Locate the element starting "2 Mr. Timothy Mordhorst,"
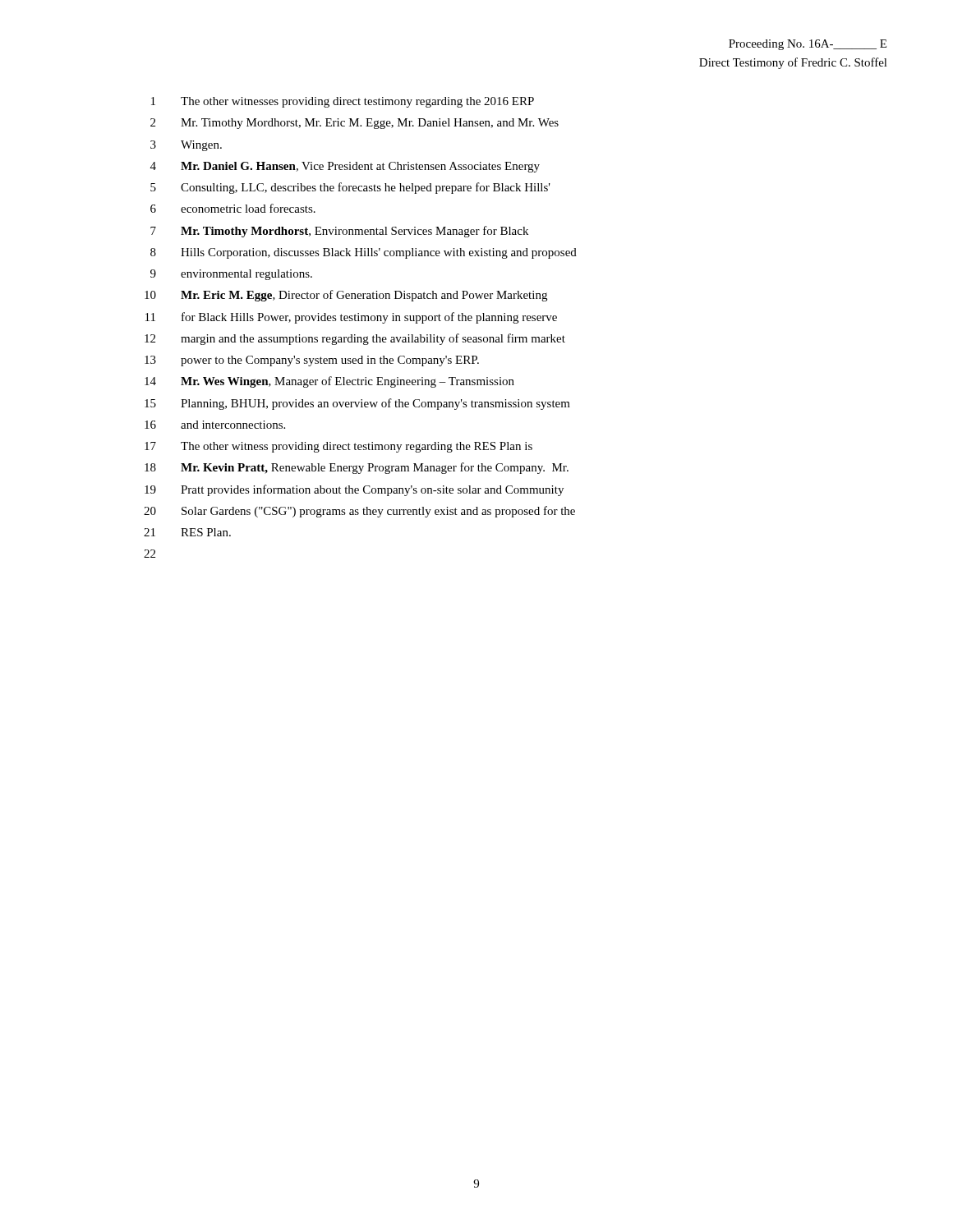 [501, 123]
